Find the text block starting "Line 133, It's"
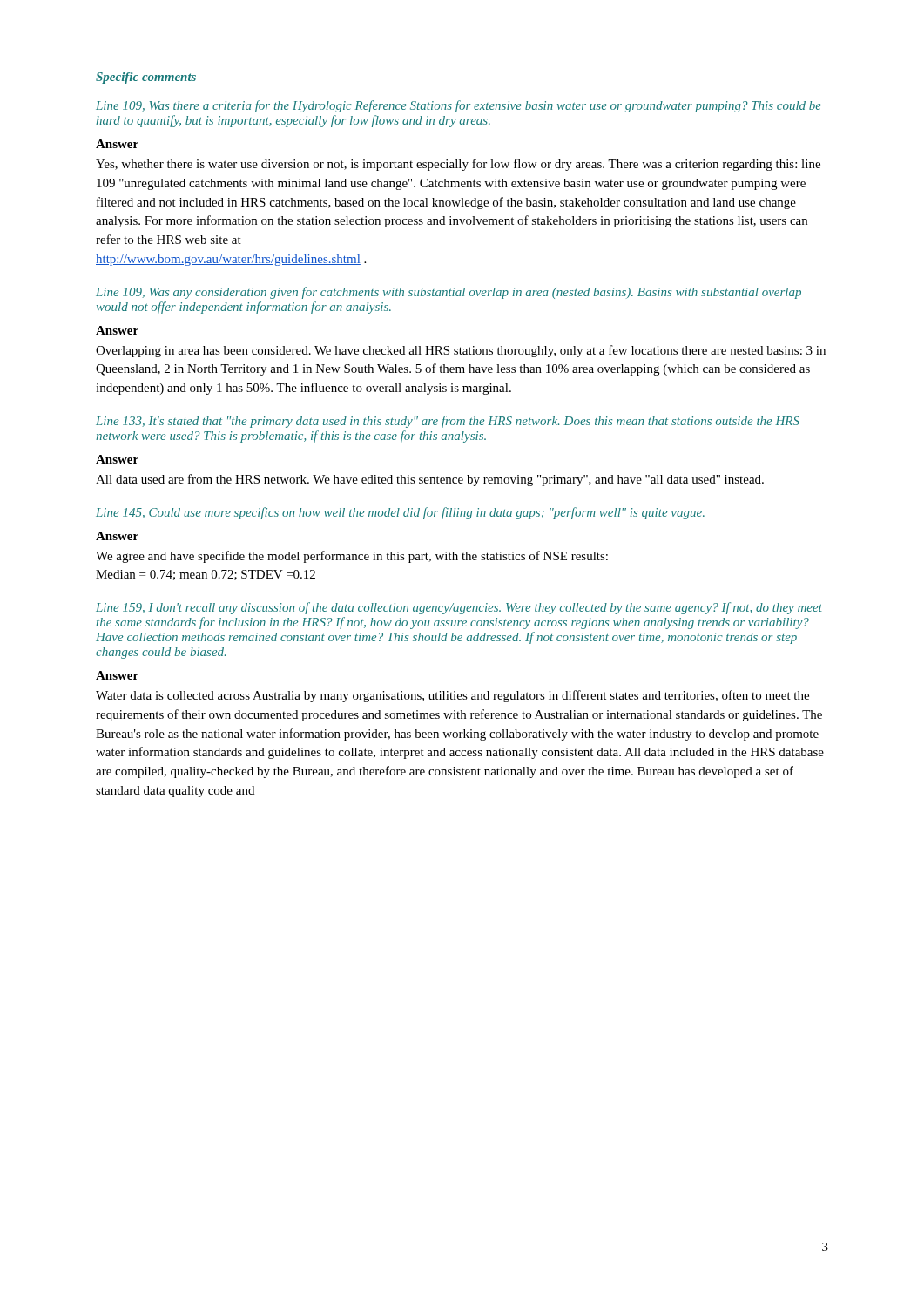 [x=448, y=428]
